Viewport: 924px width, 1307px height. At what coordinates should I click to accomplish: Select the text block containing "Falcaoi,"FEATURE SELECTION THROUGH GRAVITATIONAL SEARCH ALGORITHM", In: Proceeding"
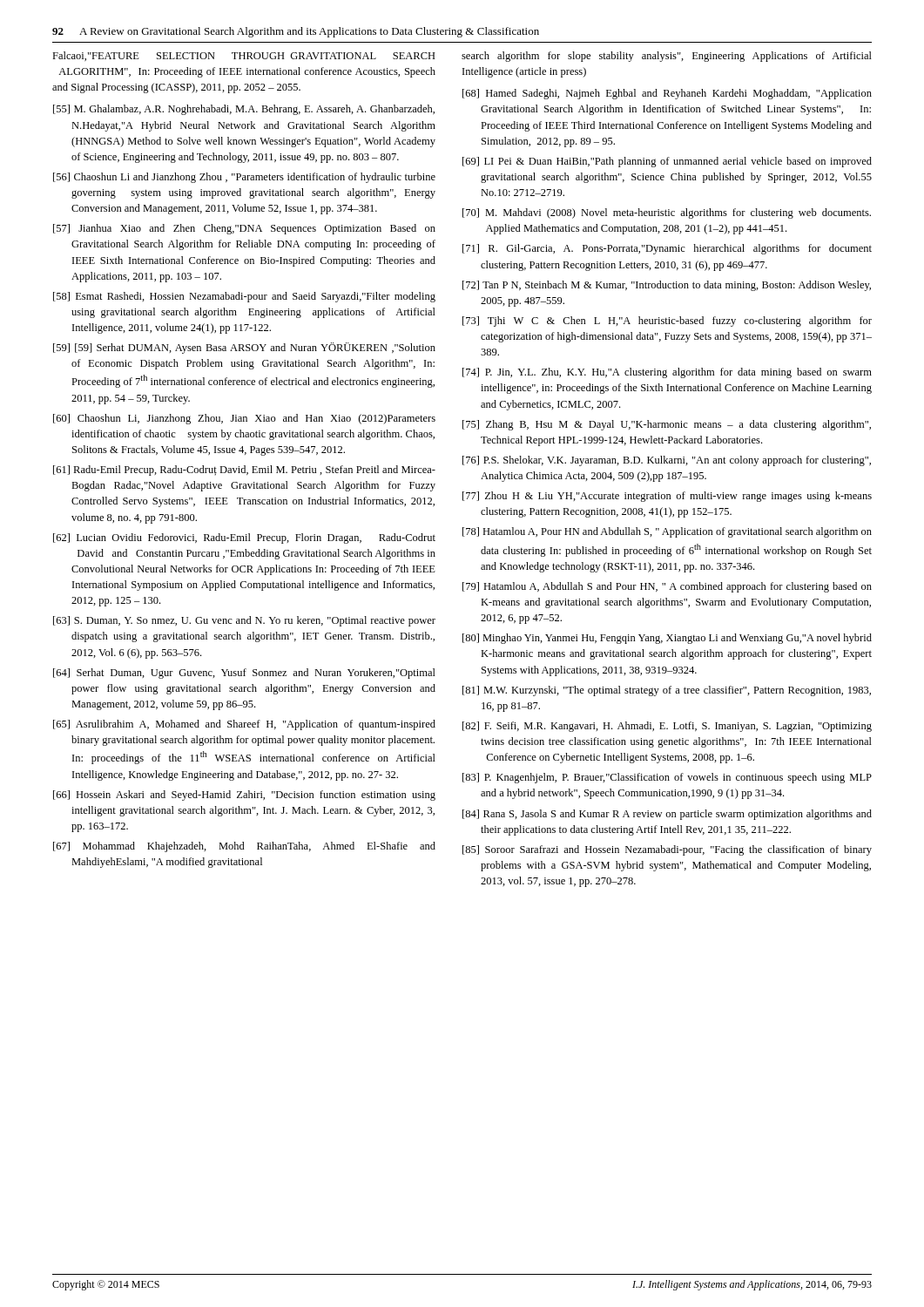point(244,72)
